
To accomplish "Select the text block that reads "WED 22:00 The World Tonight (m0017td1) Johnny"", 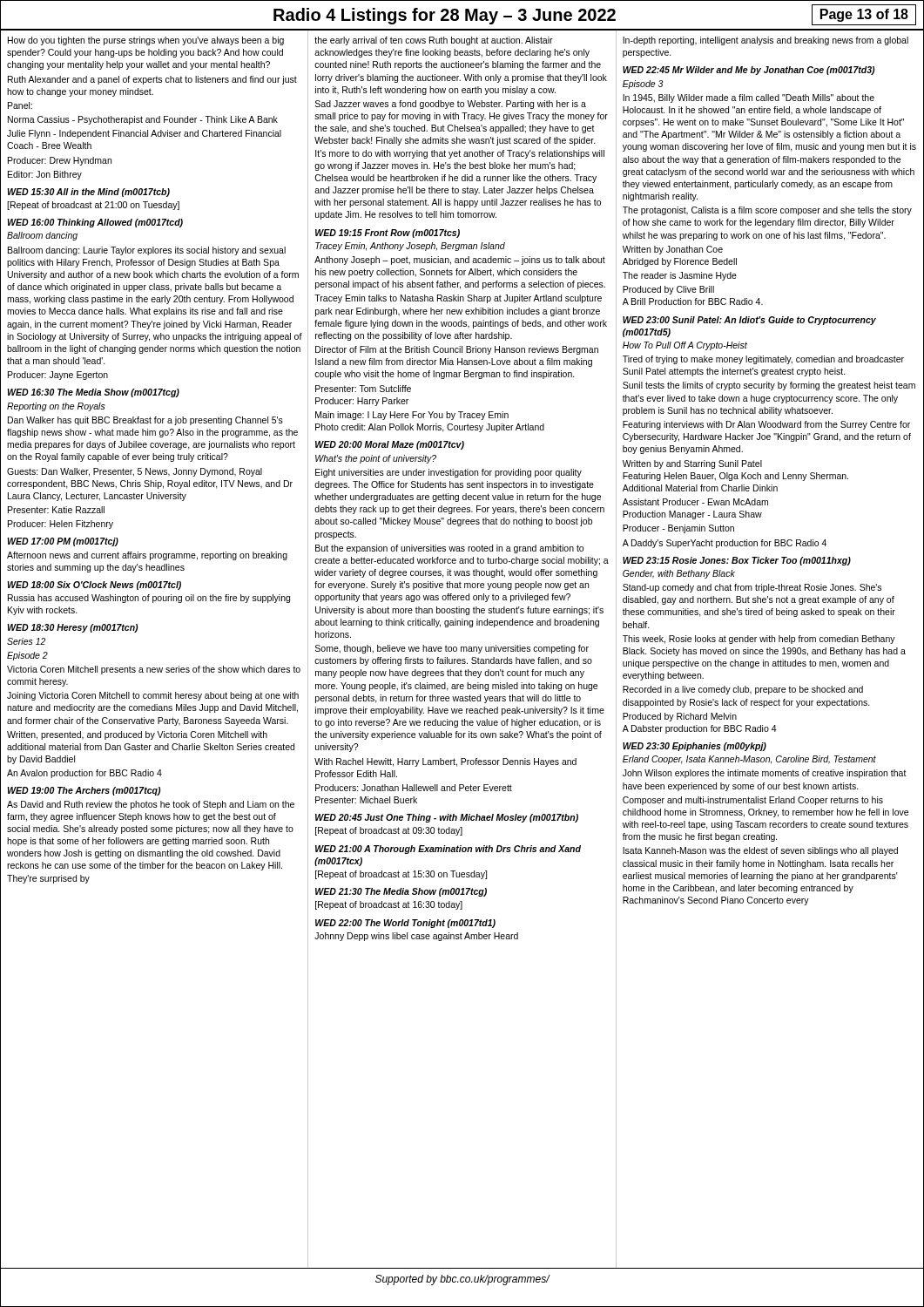I will (x=462, y=929).
